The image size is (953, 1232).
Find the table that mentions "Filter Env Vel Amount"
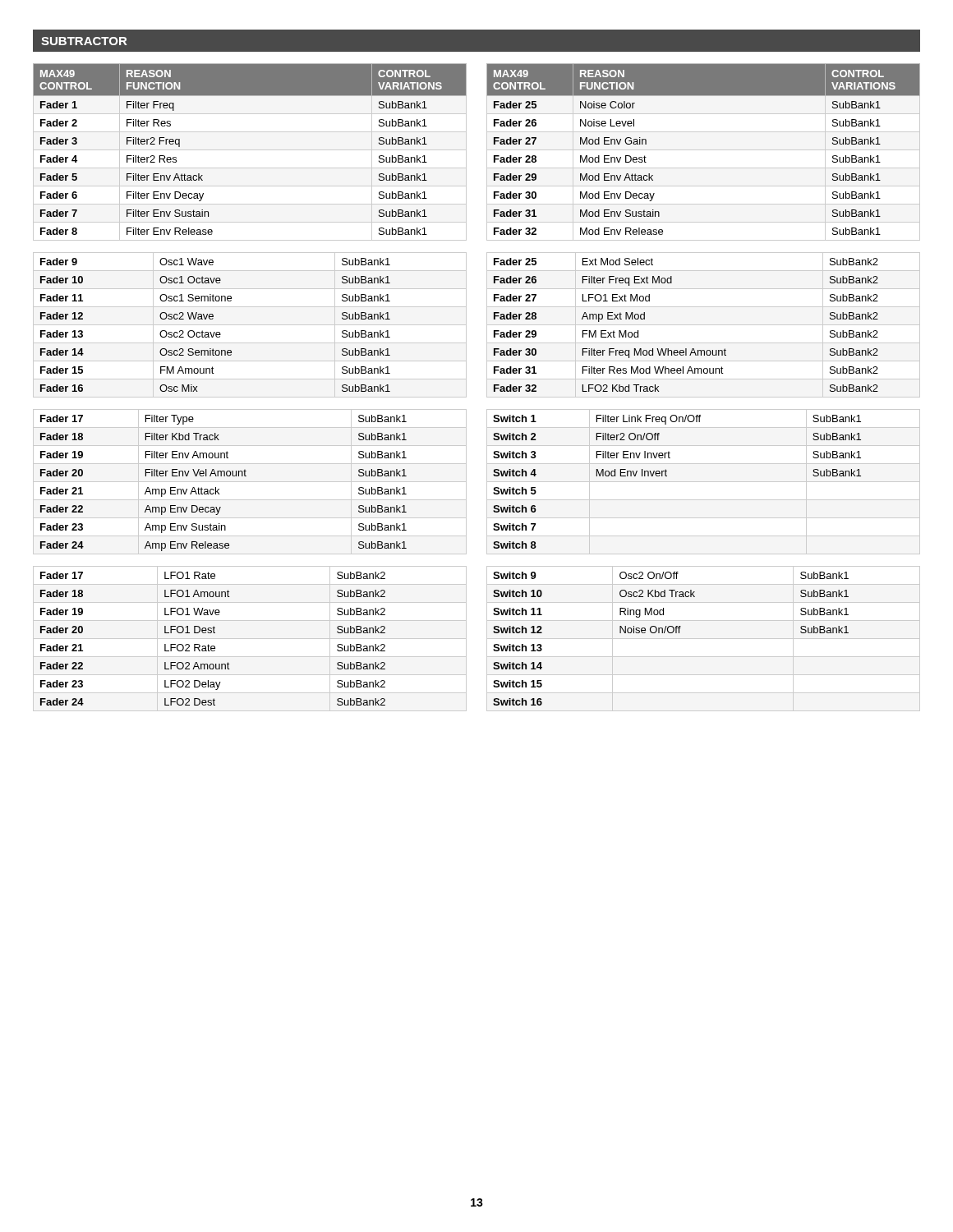click(250, 482)
